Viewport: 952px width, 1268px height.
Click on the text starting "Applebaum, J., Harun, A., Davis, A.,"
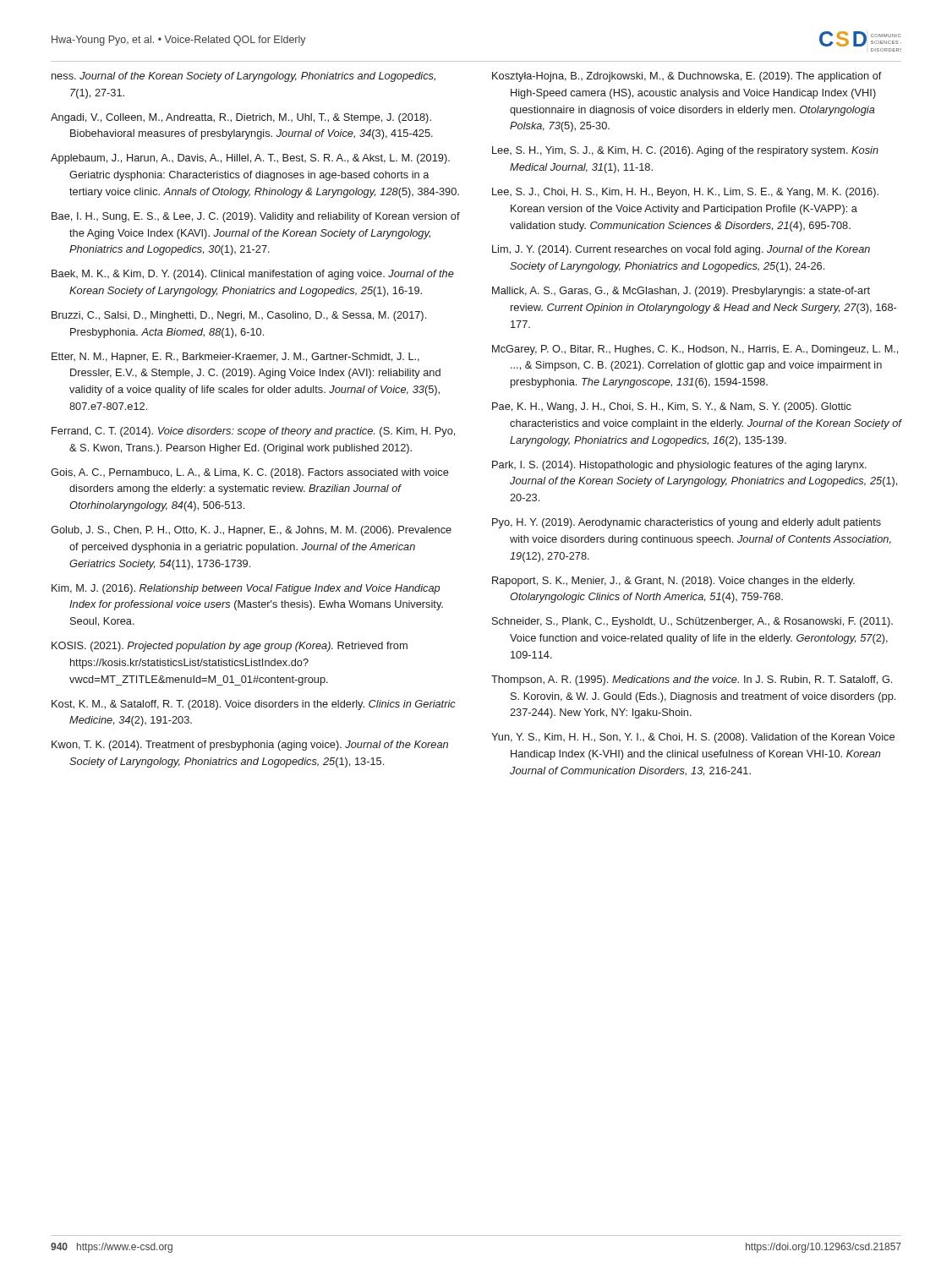point(255,175)
